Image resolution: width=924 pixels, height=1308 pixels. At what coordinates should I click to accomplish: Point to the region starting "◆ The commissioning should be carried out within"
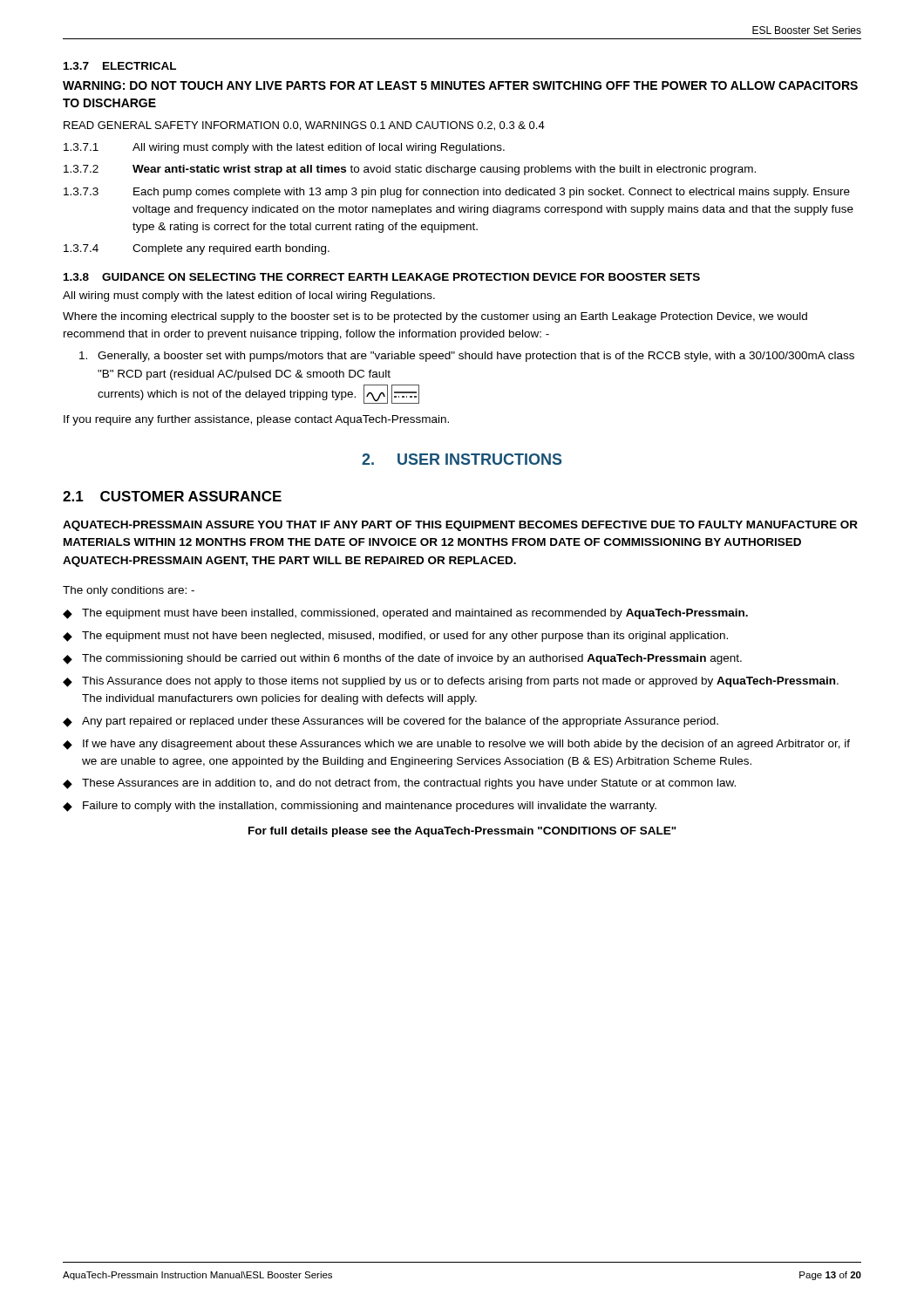[462, 659]
